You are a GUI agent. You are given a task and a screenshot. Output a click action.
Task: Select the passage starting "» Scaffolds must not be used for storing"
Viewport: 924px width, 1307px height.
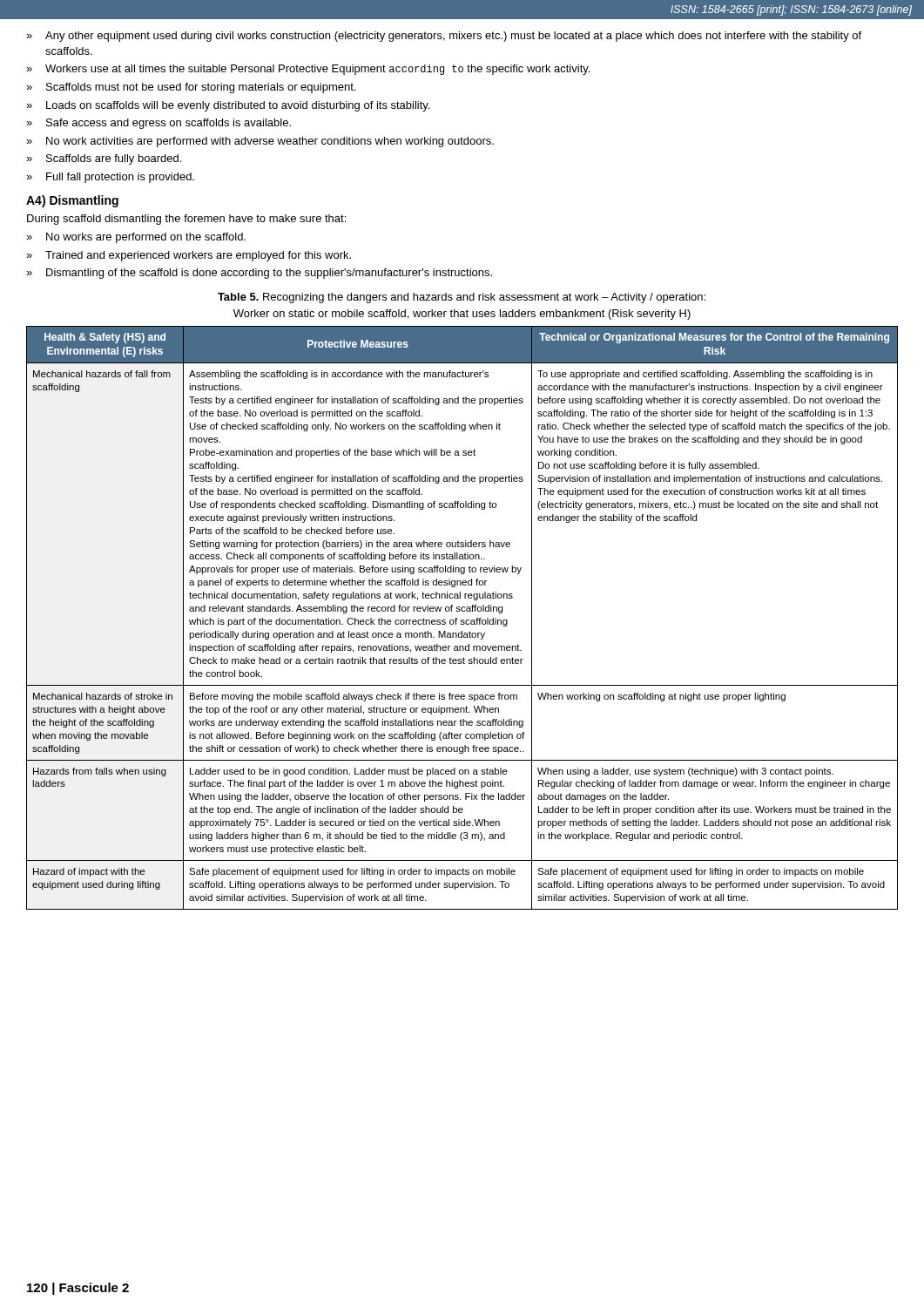click(x=191, y=88)
